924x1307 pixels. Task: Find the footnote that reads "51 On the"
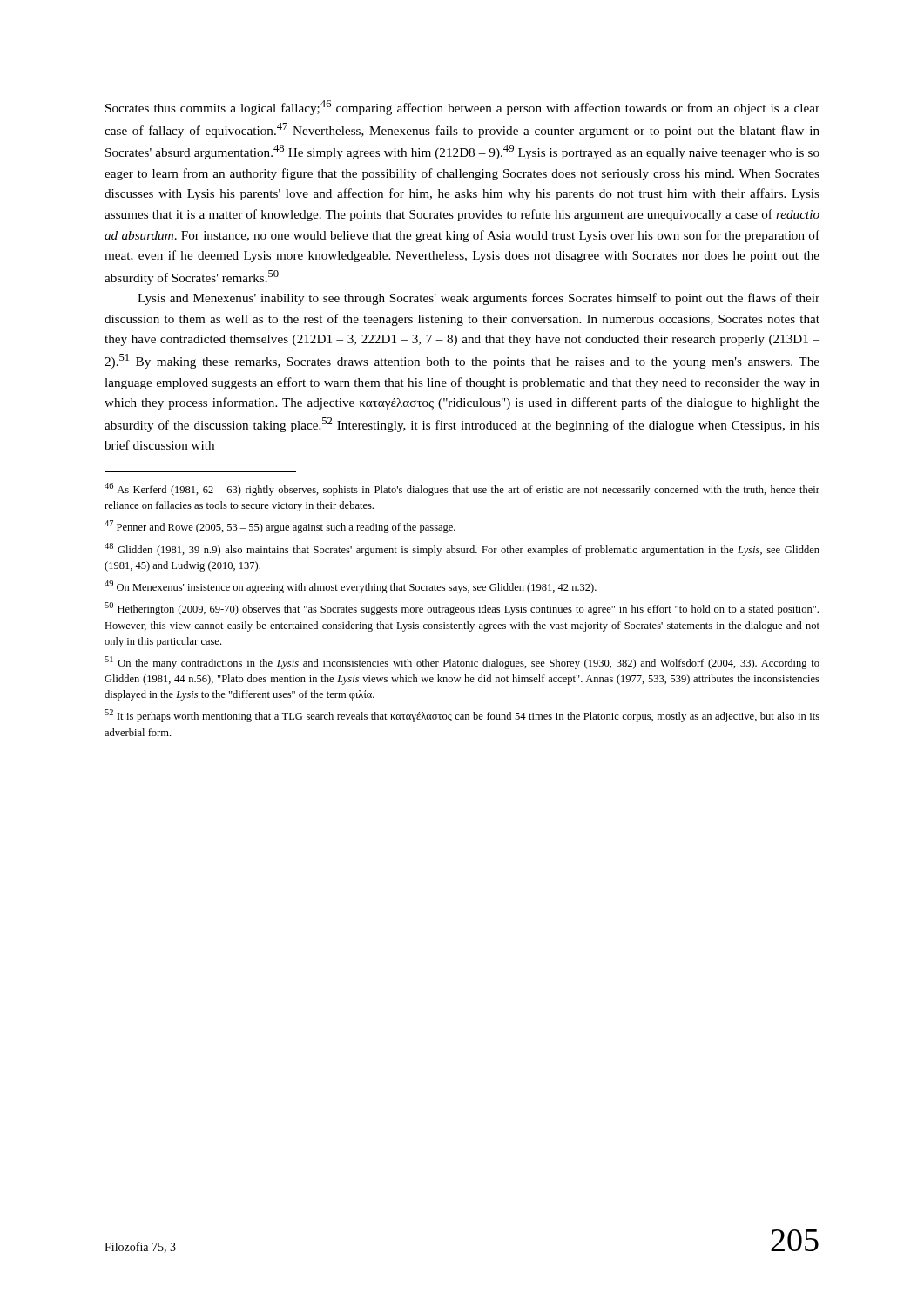(x=462, y=678)
